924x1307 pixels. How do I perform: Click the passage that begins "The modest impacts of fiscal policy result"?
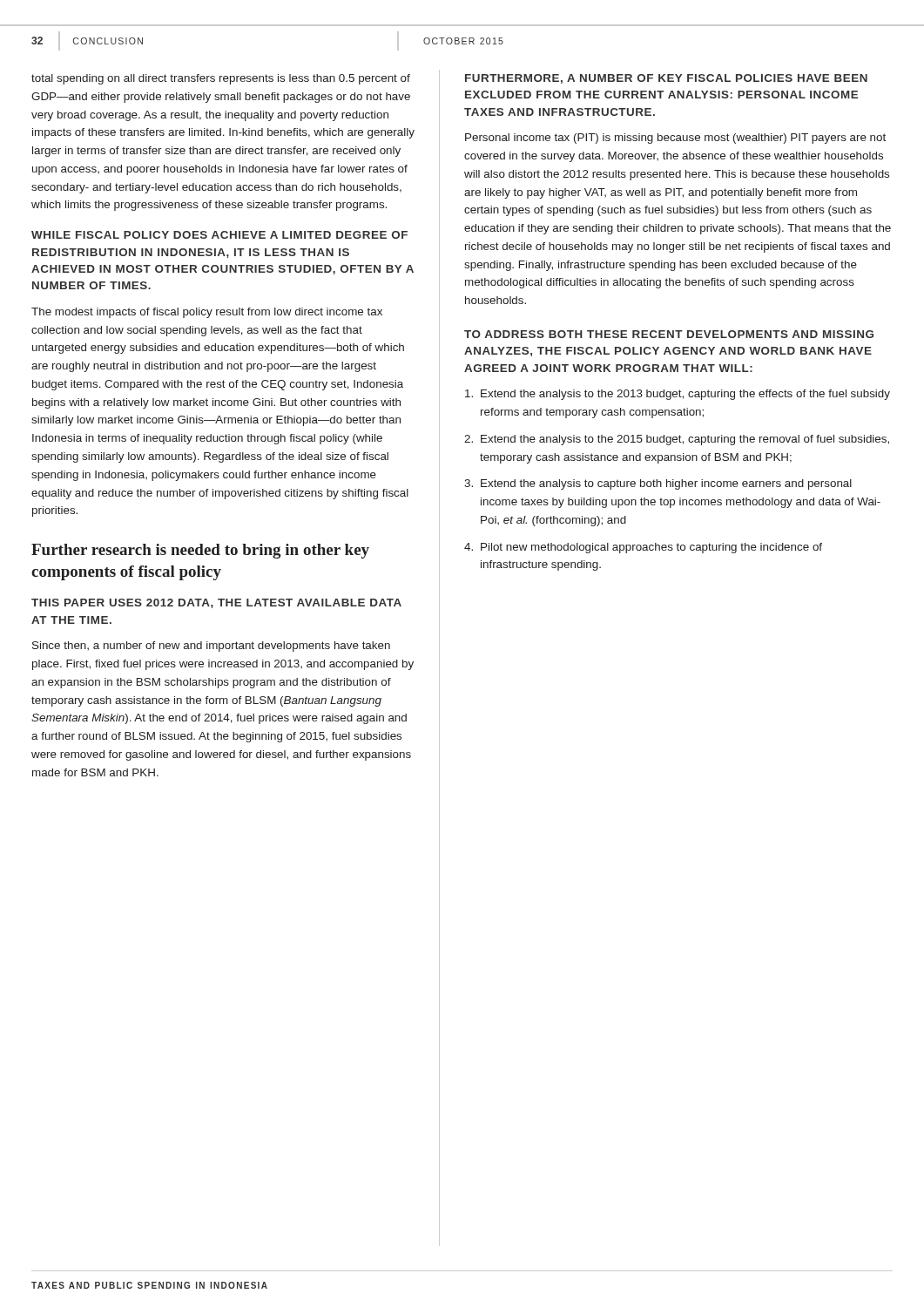click(220, 411)
